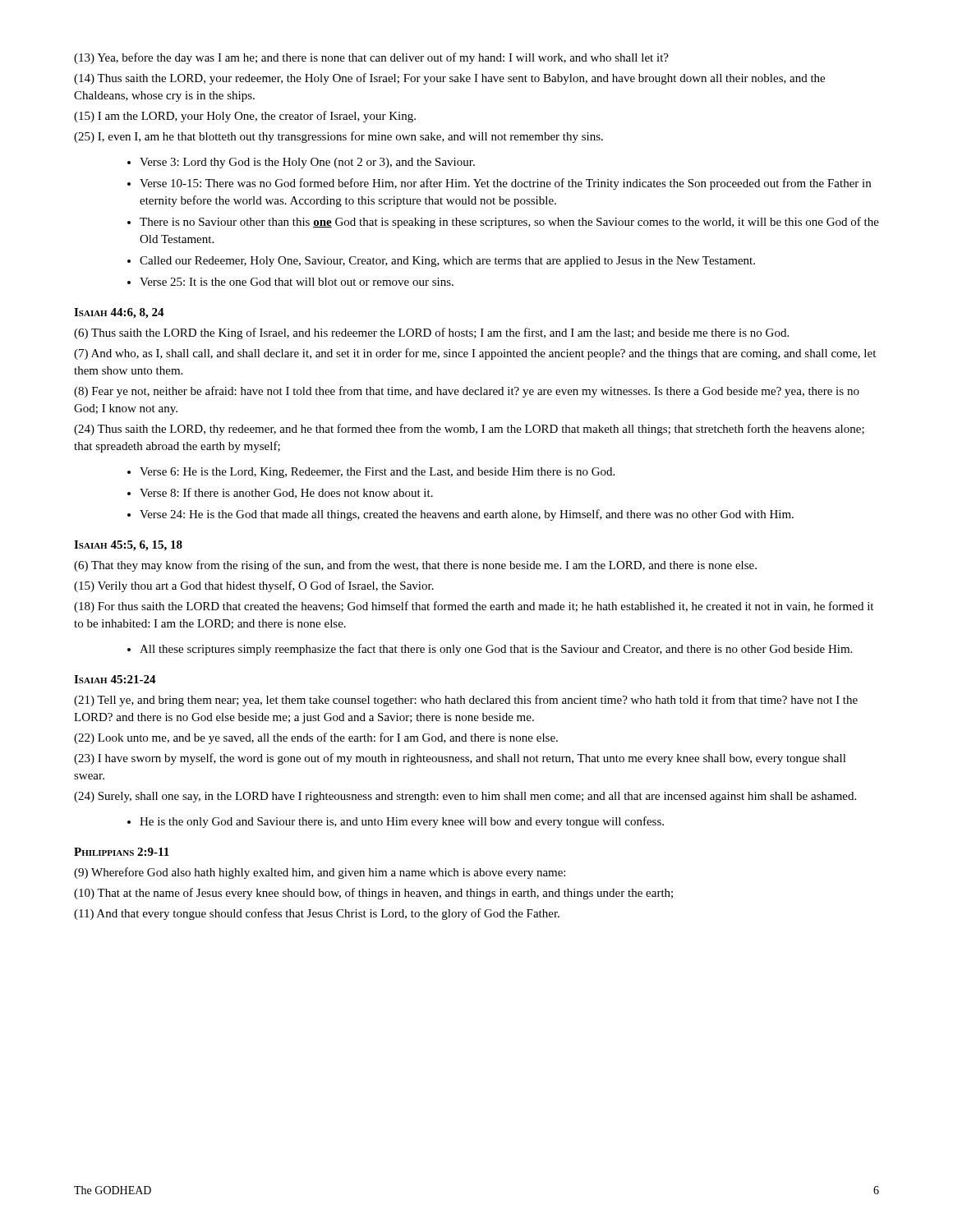Screen dimensions: 1232x953
Task: Click on the list item that reads "Verse 3: Lord thy"
Action: (308, 162)
